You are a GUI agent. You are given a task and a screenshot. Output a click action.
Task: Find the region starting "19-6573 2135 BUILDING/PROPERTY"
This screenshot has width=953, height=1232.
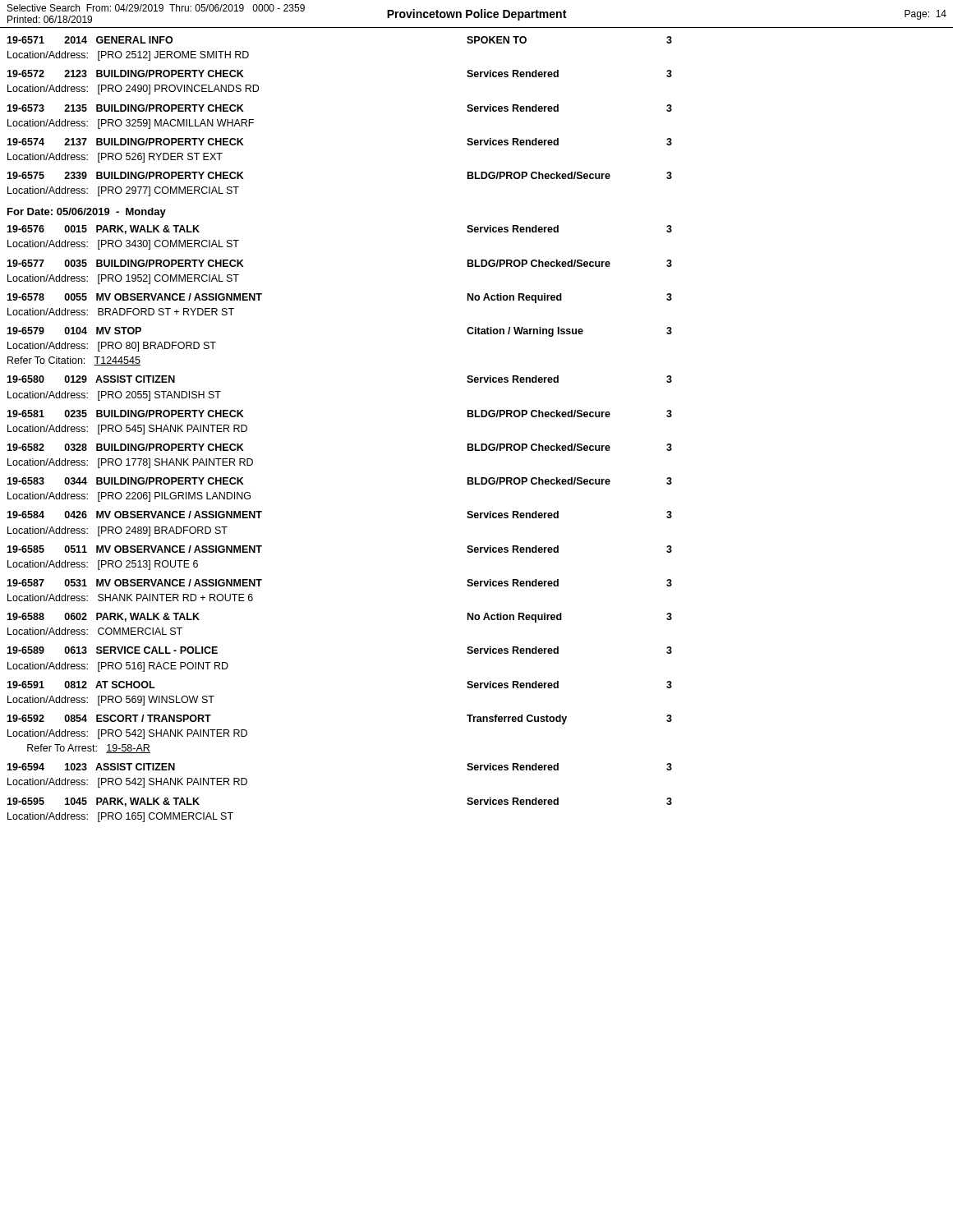[25, 108]
